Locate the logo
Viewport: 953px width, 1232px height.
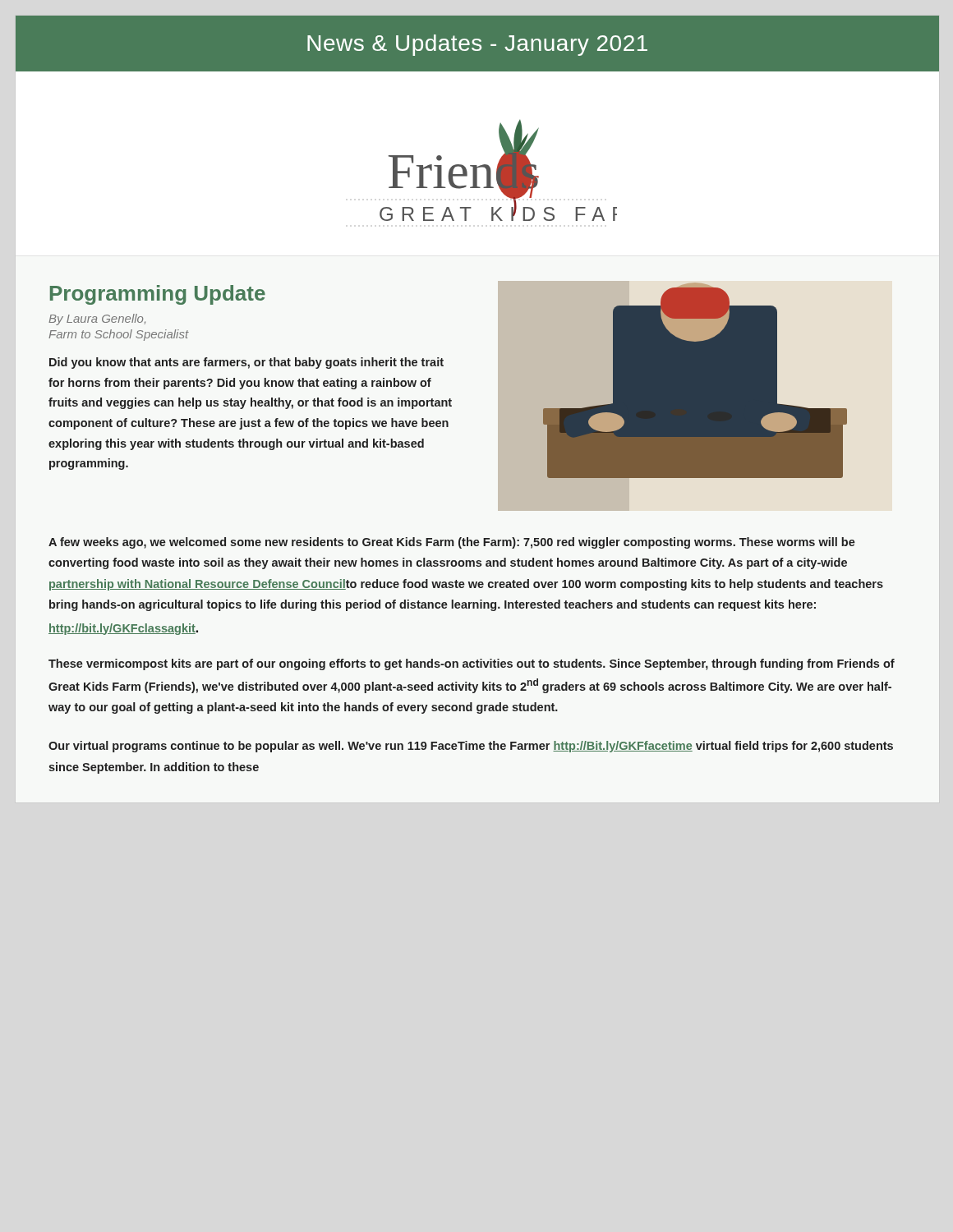point(477,164)
